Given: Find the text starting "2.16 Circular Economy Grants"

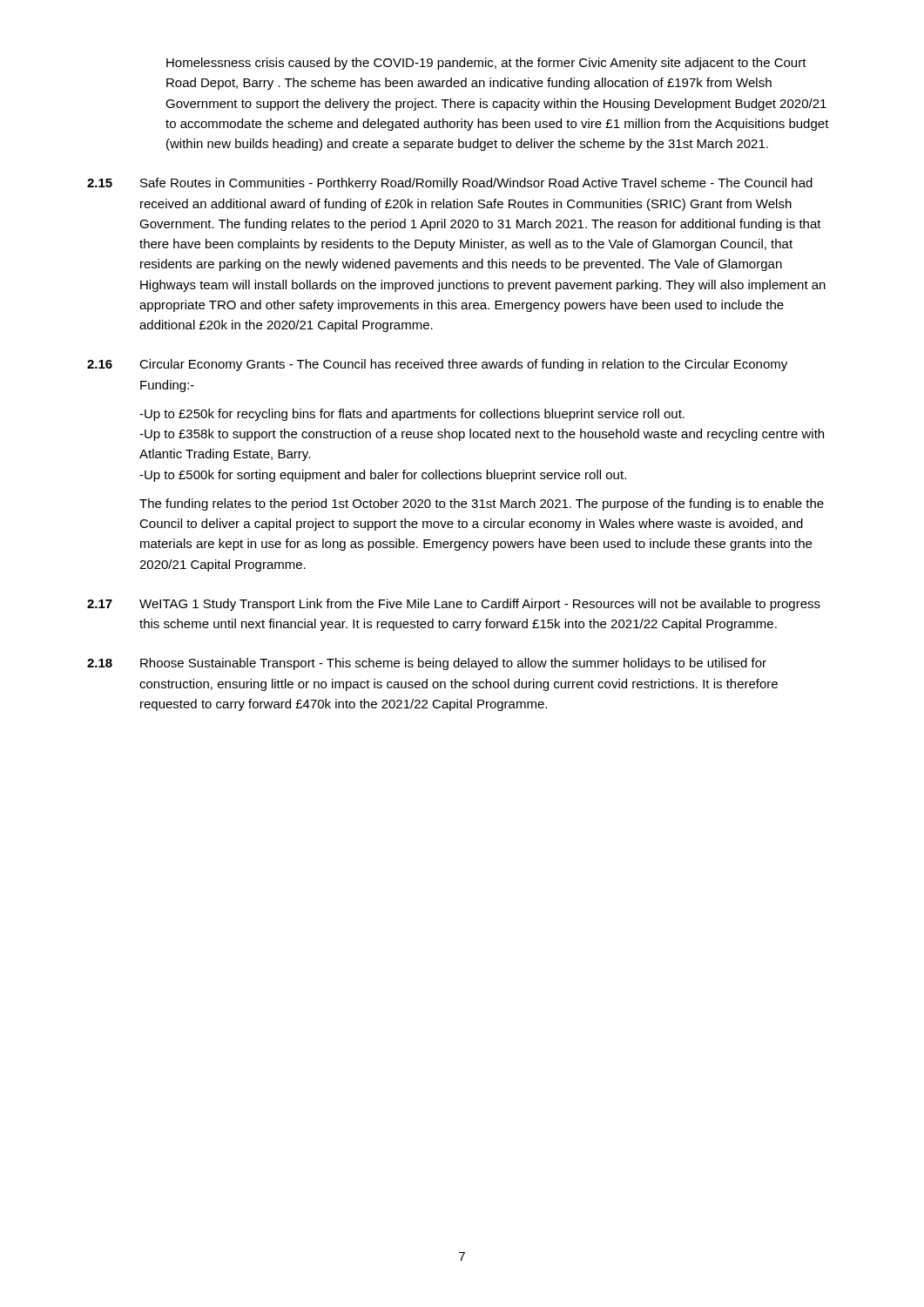Looking at the screenshot, I should pyautogui.click(x=462, y=464).
